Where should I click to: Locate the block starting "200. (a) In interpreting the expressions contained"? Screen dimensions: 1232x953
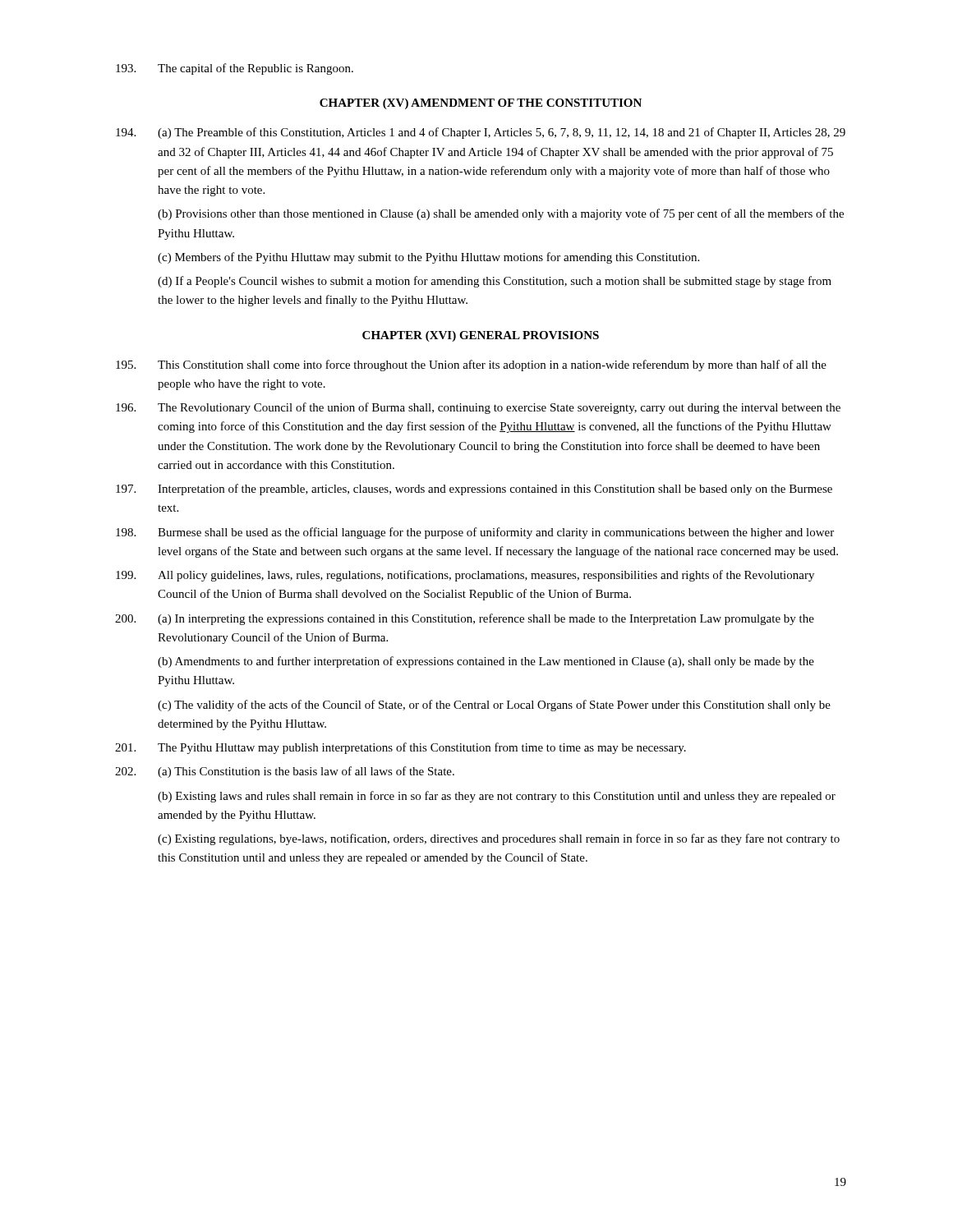click(x=481, y=671)
